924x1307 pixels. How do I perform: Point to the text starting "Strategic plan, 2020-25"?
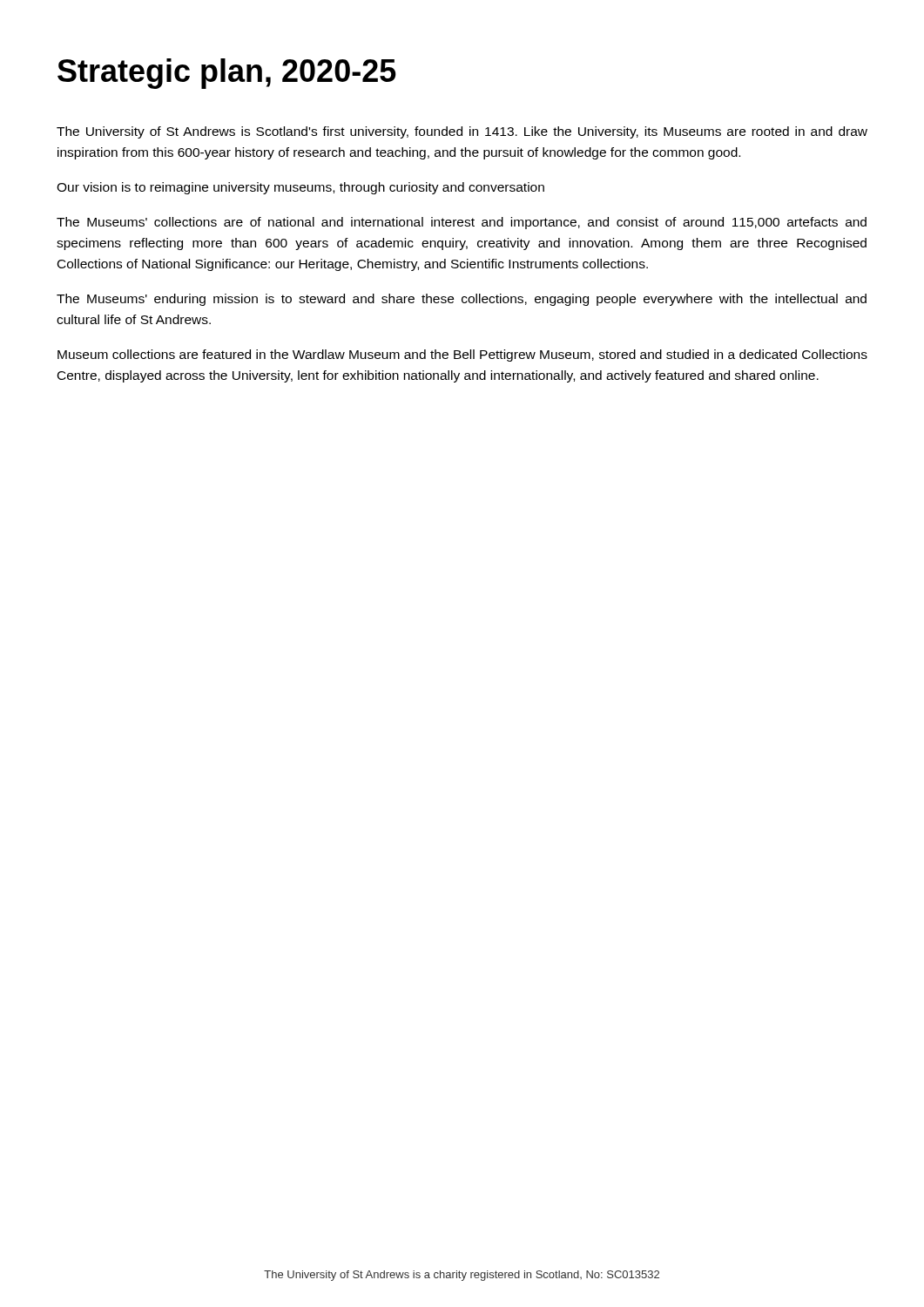pyautogui.click(x=227, y=71)
